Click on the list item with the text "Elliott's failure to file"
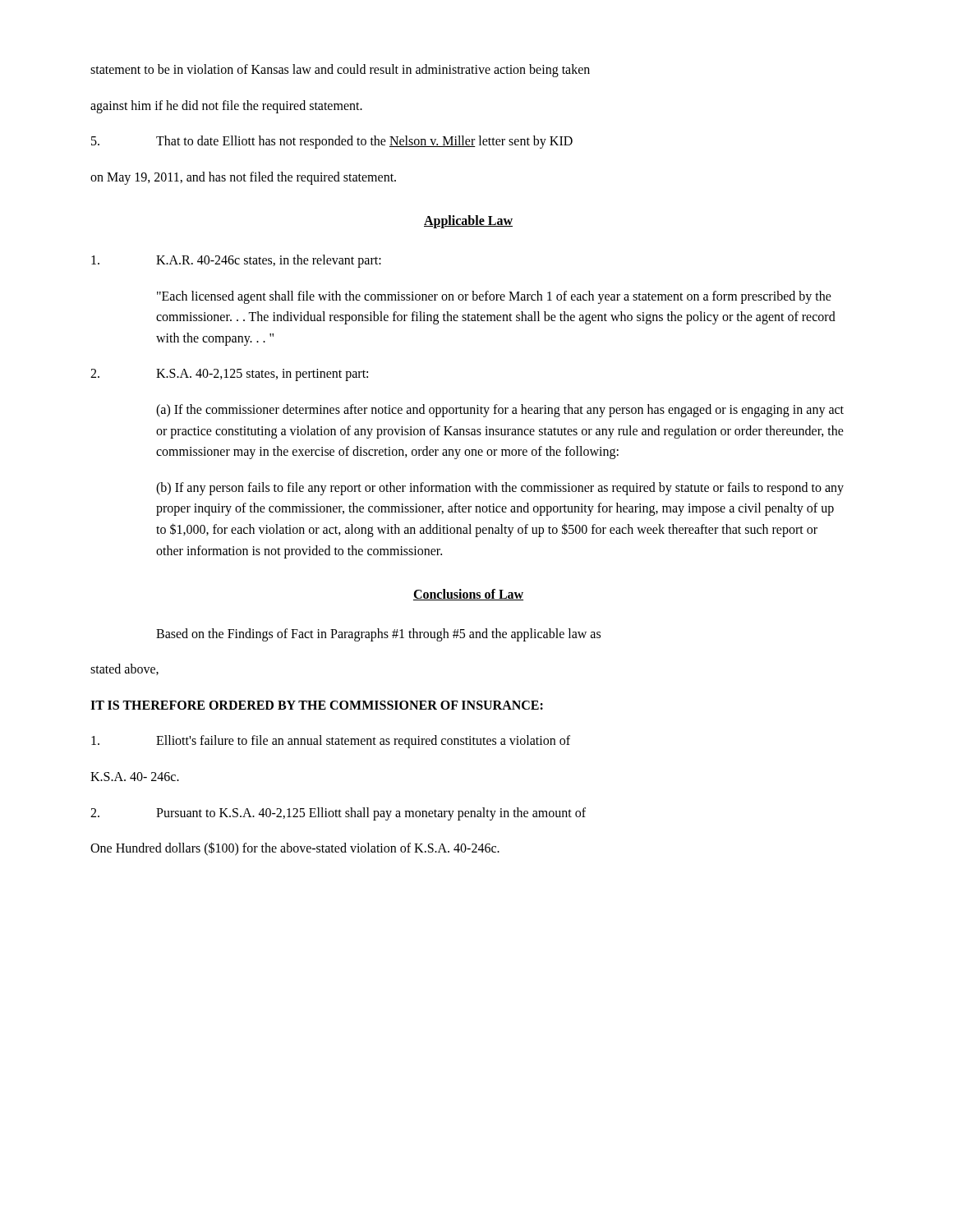Image resolution: width=953 pixels, height=1232 pixels. 331,742
